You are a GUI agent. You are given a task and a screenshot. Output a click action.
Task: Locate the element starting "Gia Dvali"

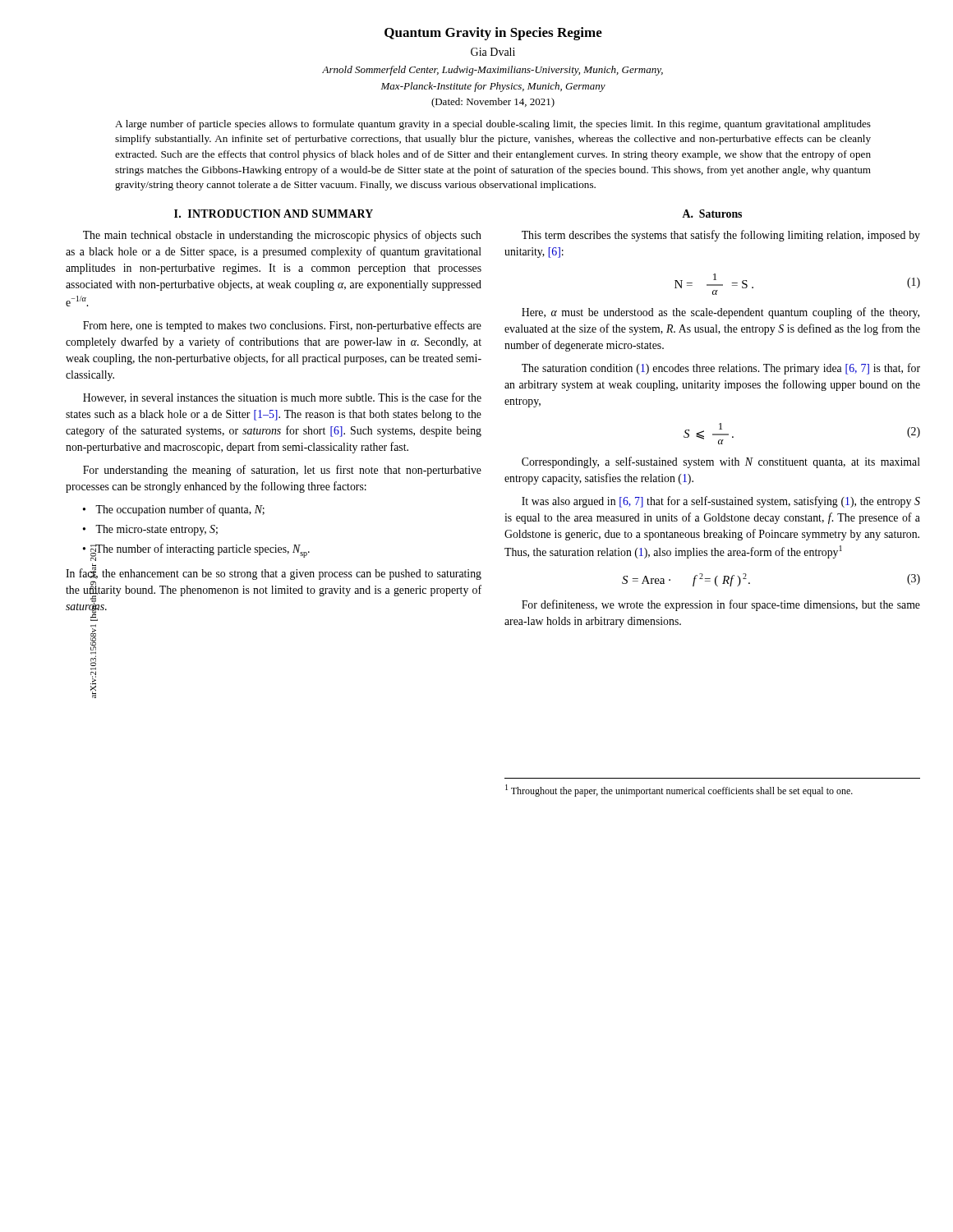coord(493,52)
